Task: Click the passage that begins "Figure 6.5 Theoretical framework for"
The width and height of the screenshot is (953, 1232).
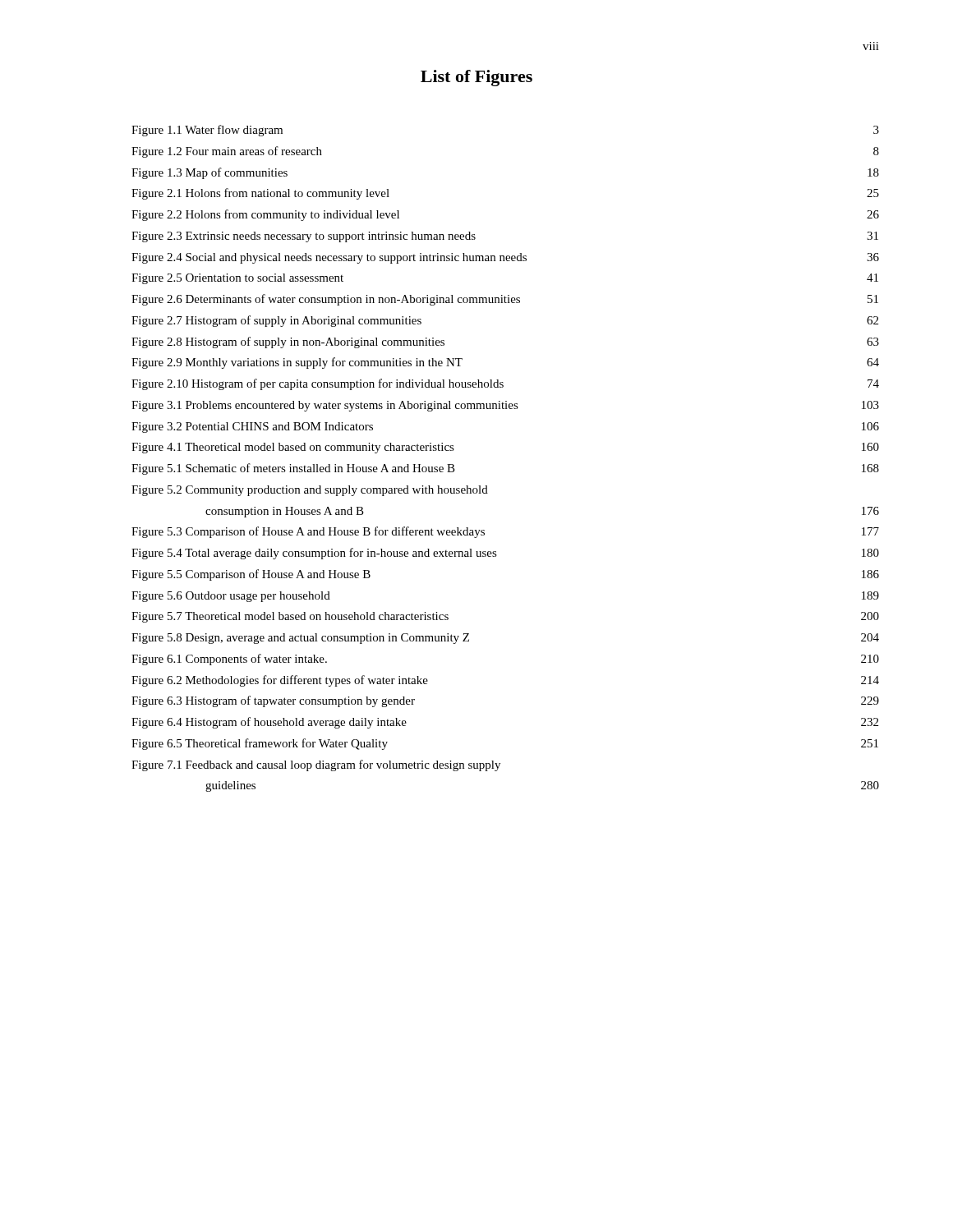Action: pyautogui.click(x=256, y=744)
